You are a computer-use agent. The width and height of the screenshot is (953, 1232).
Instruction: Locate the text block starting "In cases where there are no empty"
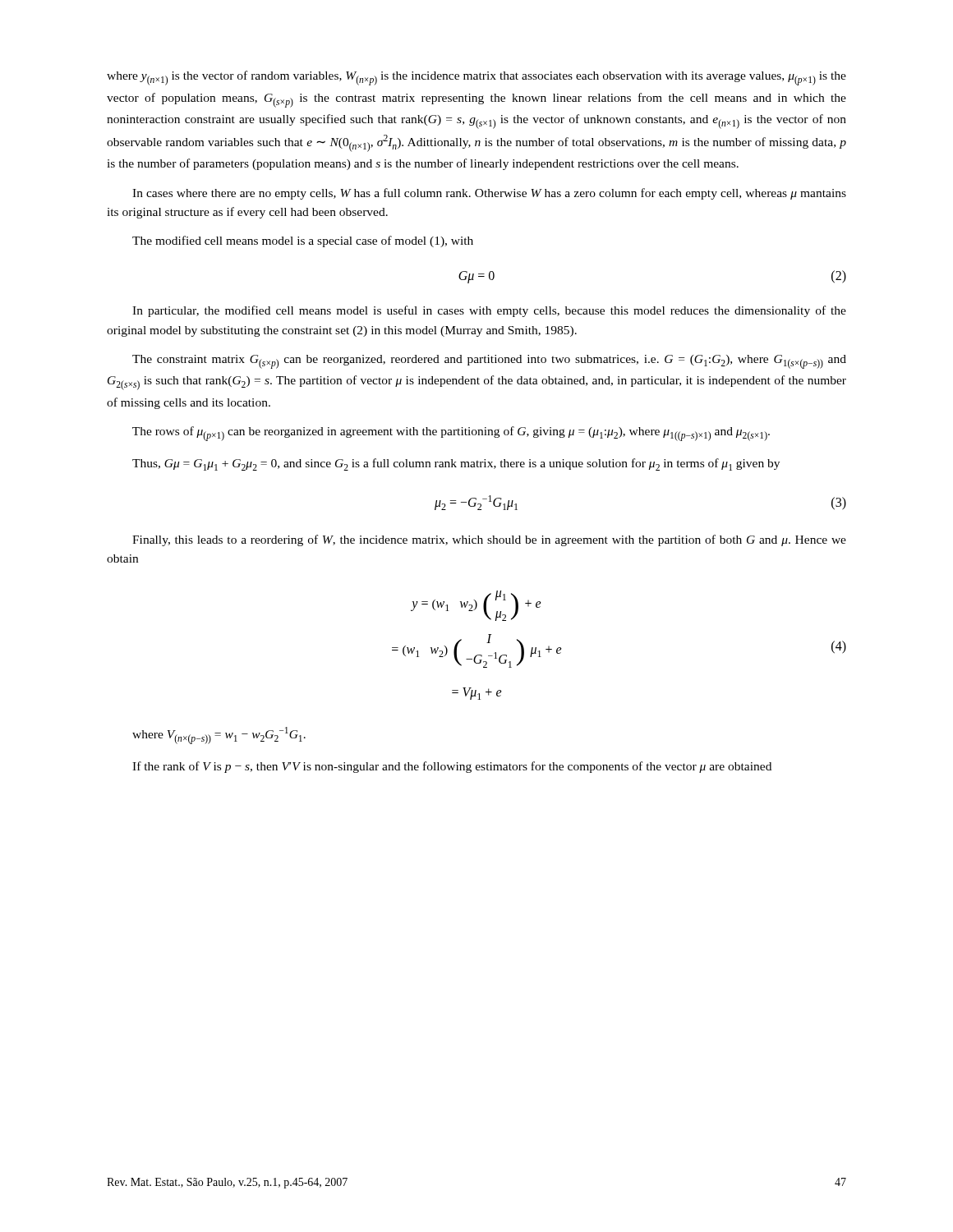pyautogui.click(x=476, y=202)
